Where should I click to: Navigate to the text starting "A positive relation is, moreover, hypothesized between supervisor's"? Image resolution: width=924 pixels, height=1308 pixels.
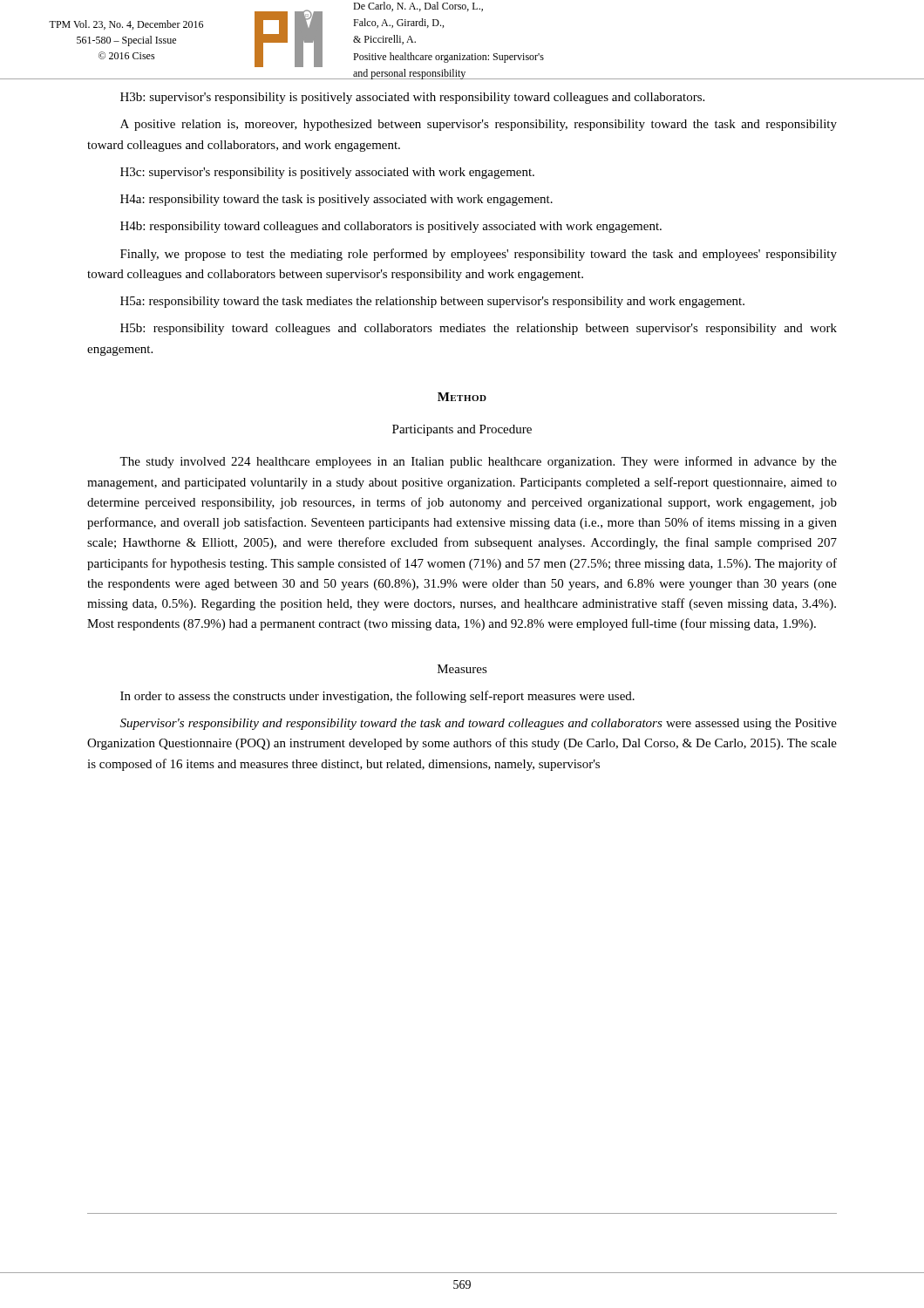[462, 135]
